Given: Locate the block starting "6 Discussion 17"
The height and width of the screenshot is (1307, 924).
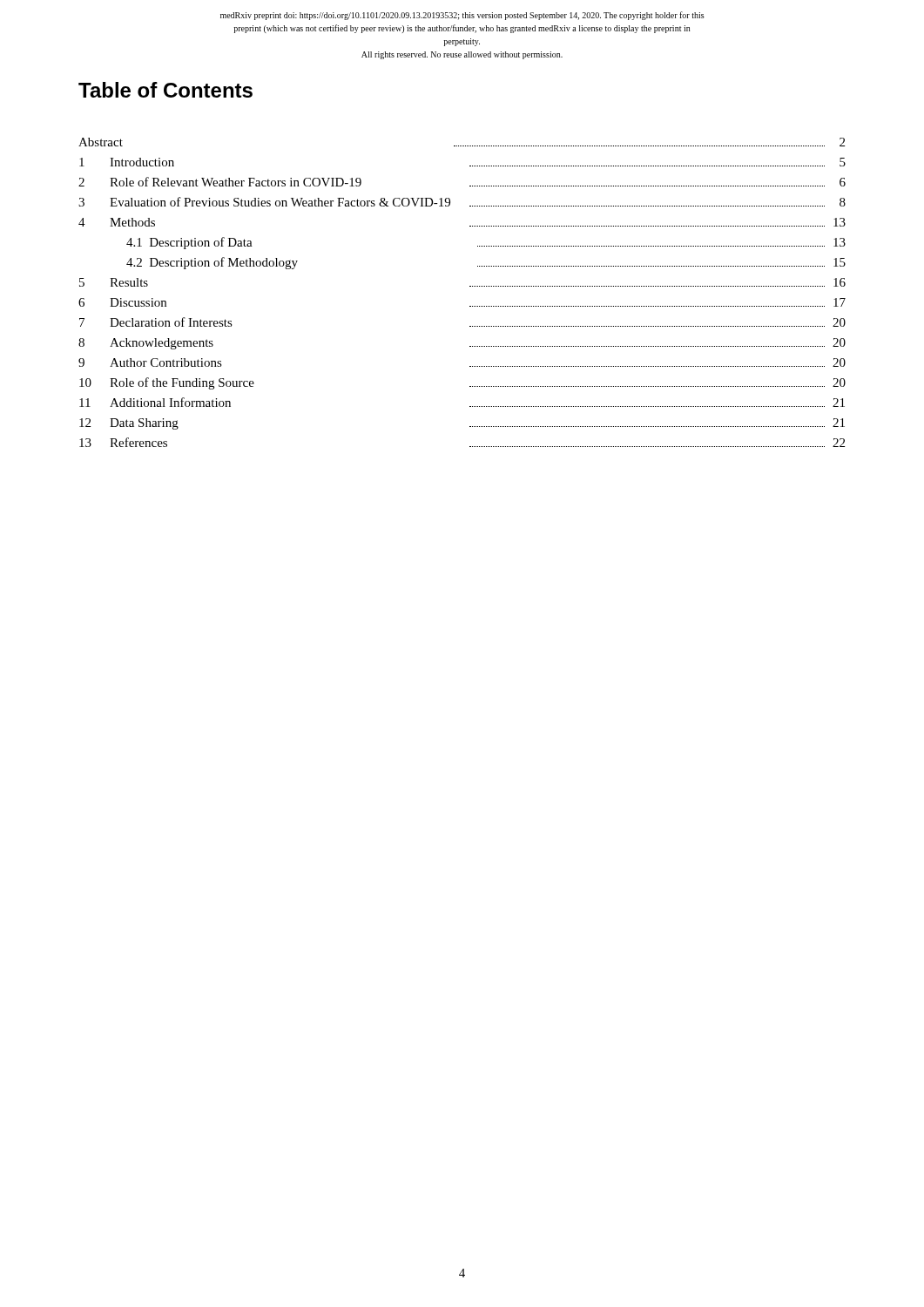Looking at the screenshot, I should coord(462,303).
